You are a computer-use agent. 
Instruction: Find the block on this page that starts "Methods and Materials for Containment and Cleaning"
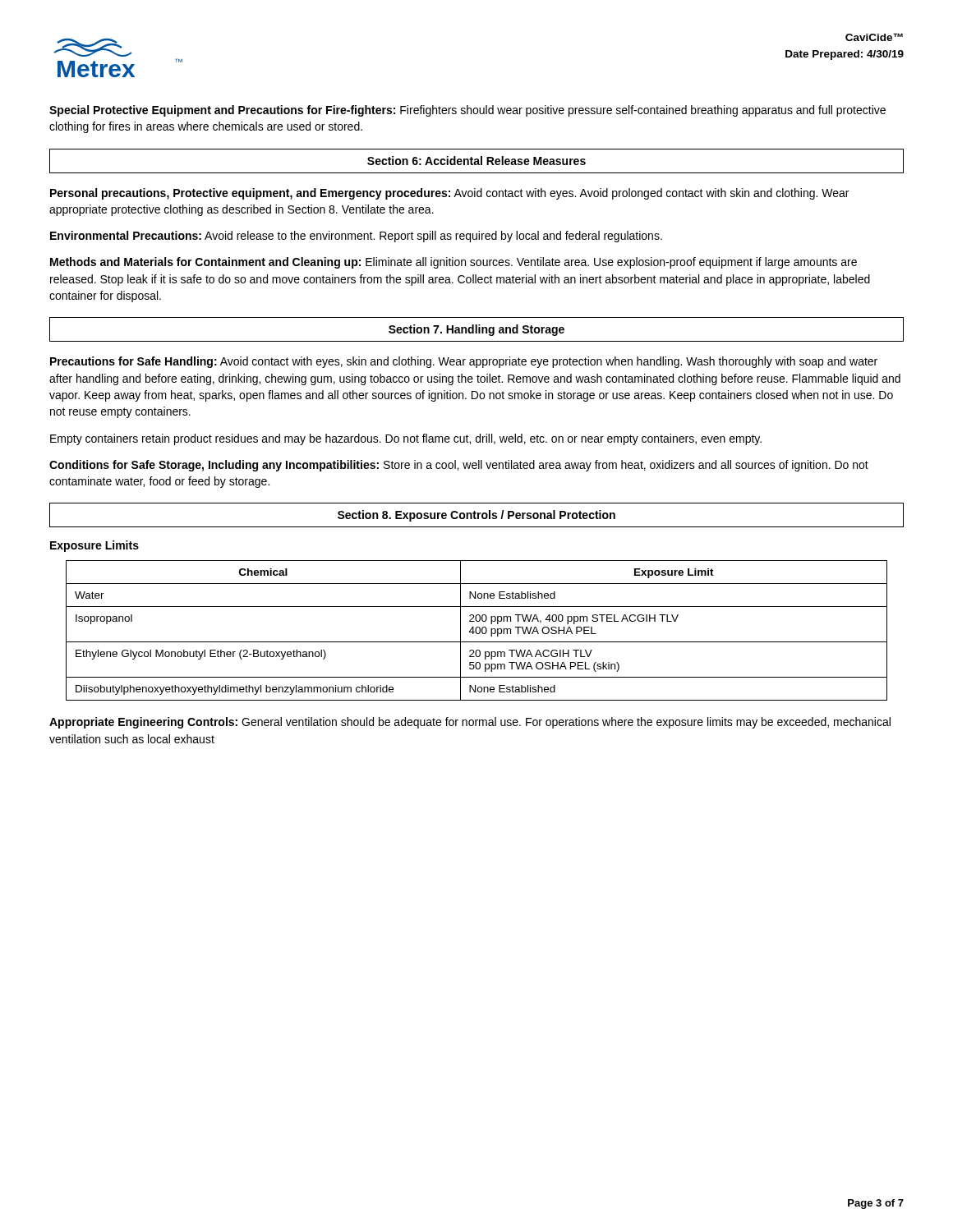pyautogui.click(x=460, y=279)
